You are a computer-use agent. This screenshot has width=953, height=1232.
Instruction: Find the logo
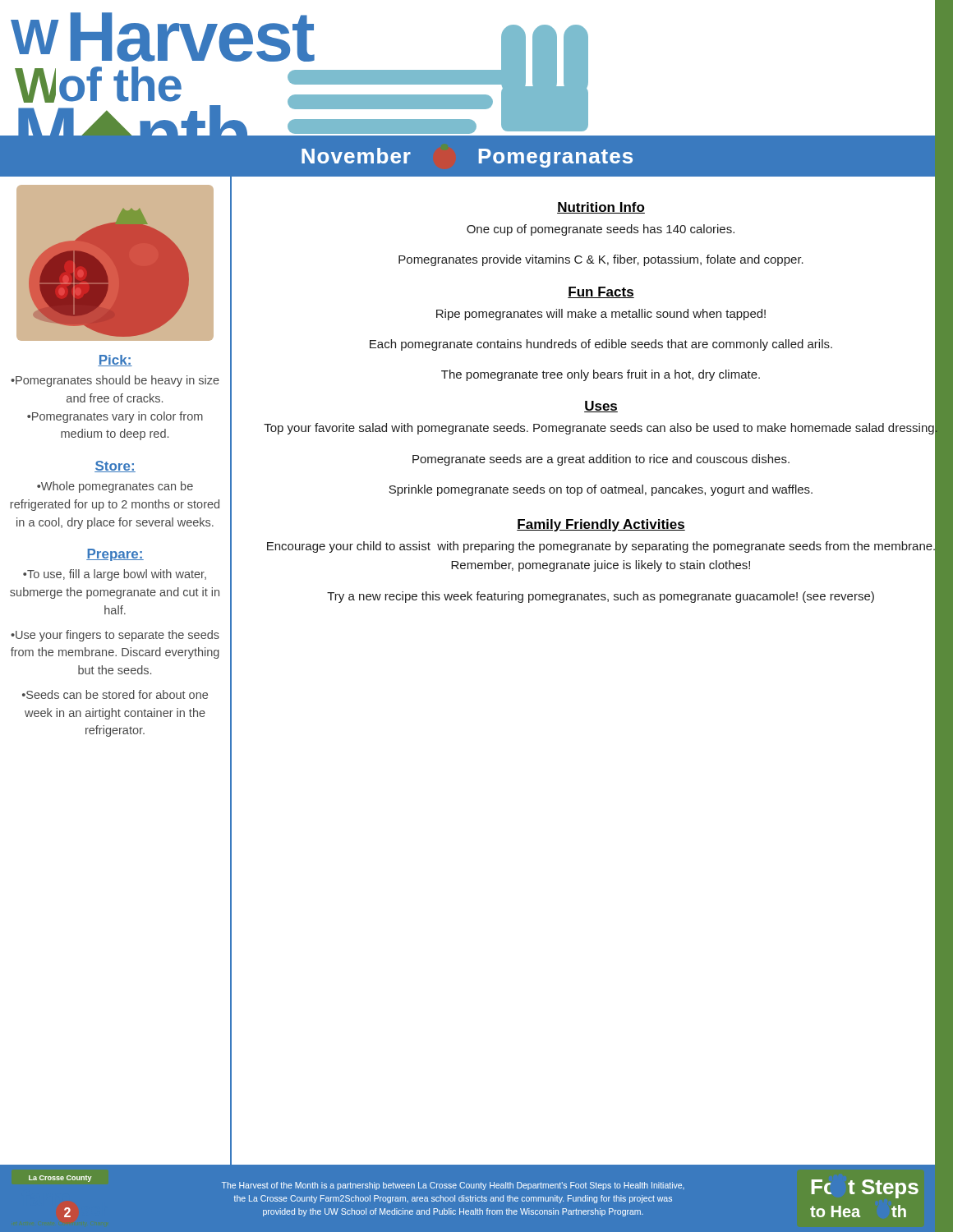(x=467, y=88)
